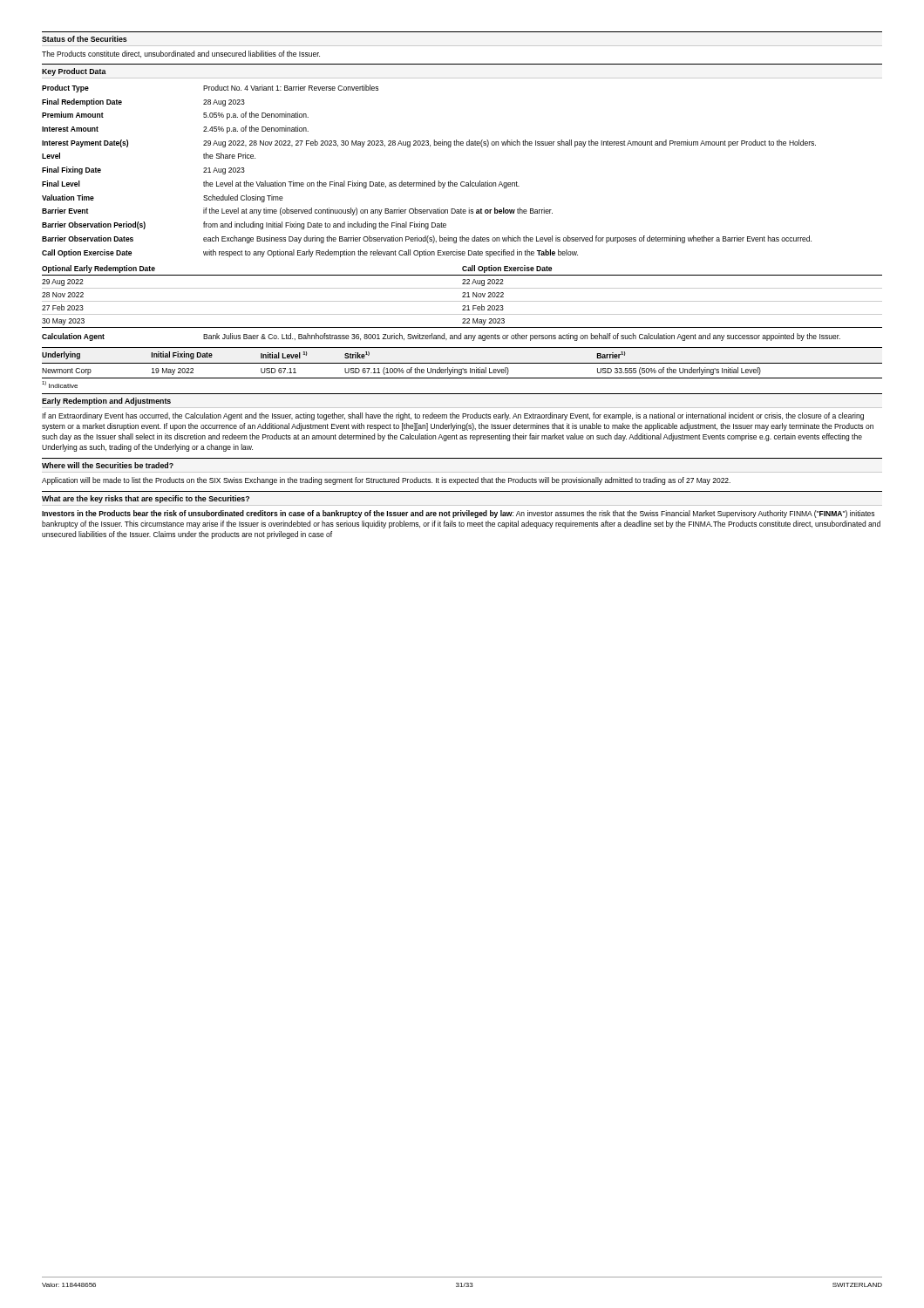Point to the block beginning "If an Extraordinary Event has occurred,"
Image resolution: width=924 pixels, height=1308 pixels.
coord(458,432)
